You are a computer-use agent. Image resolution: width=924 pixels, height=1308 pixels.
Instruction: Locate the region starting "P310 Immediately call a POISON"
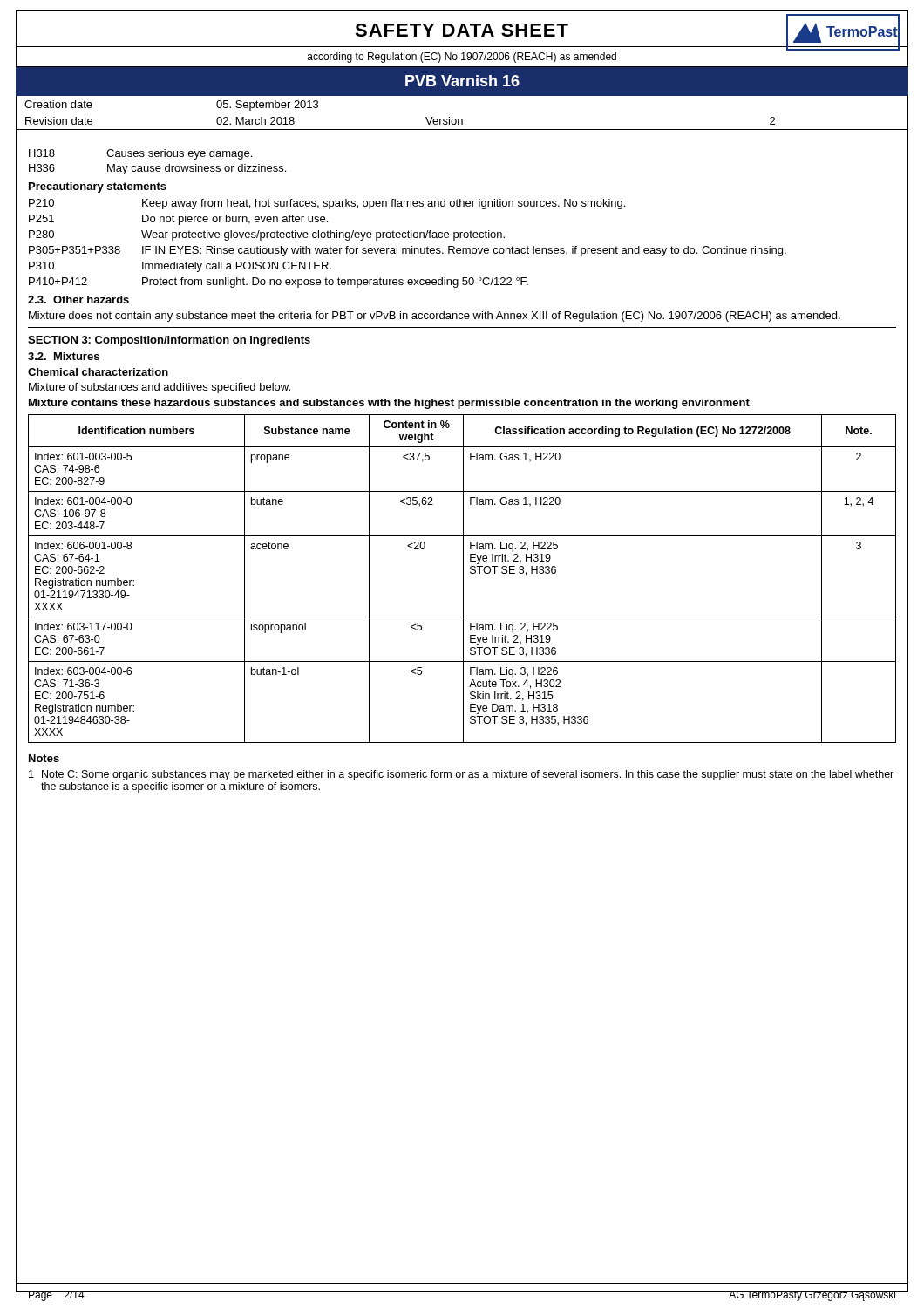(180, 266)
